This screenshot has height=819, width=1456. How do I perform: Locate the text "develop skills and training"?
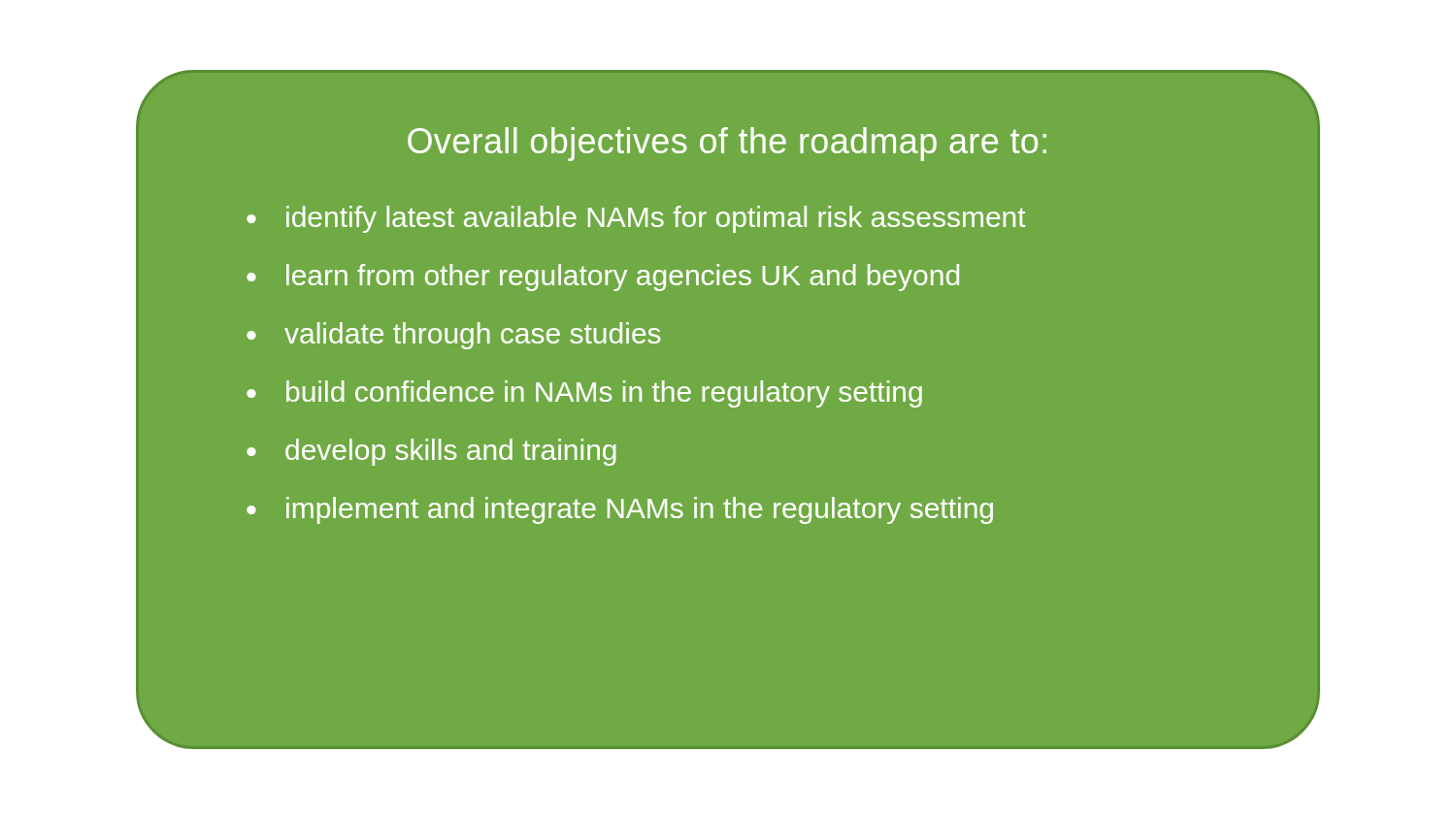451,450
